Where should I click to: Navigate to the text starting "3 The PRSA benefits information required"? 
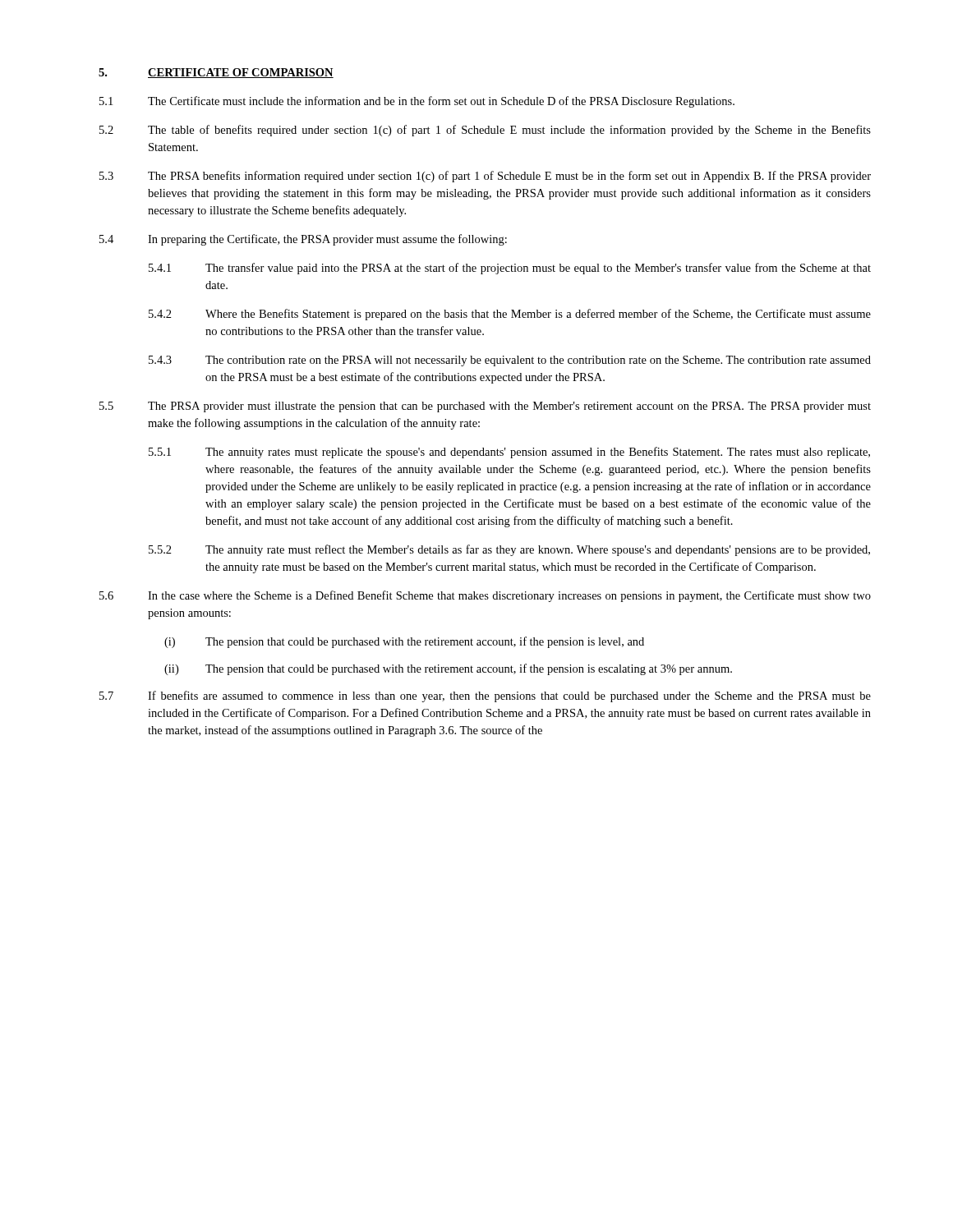pyautogui.click(x=485, y=193)
